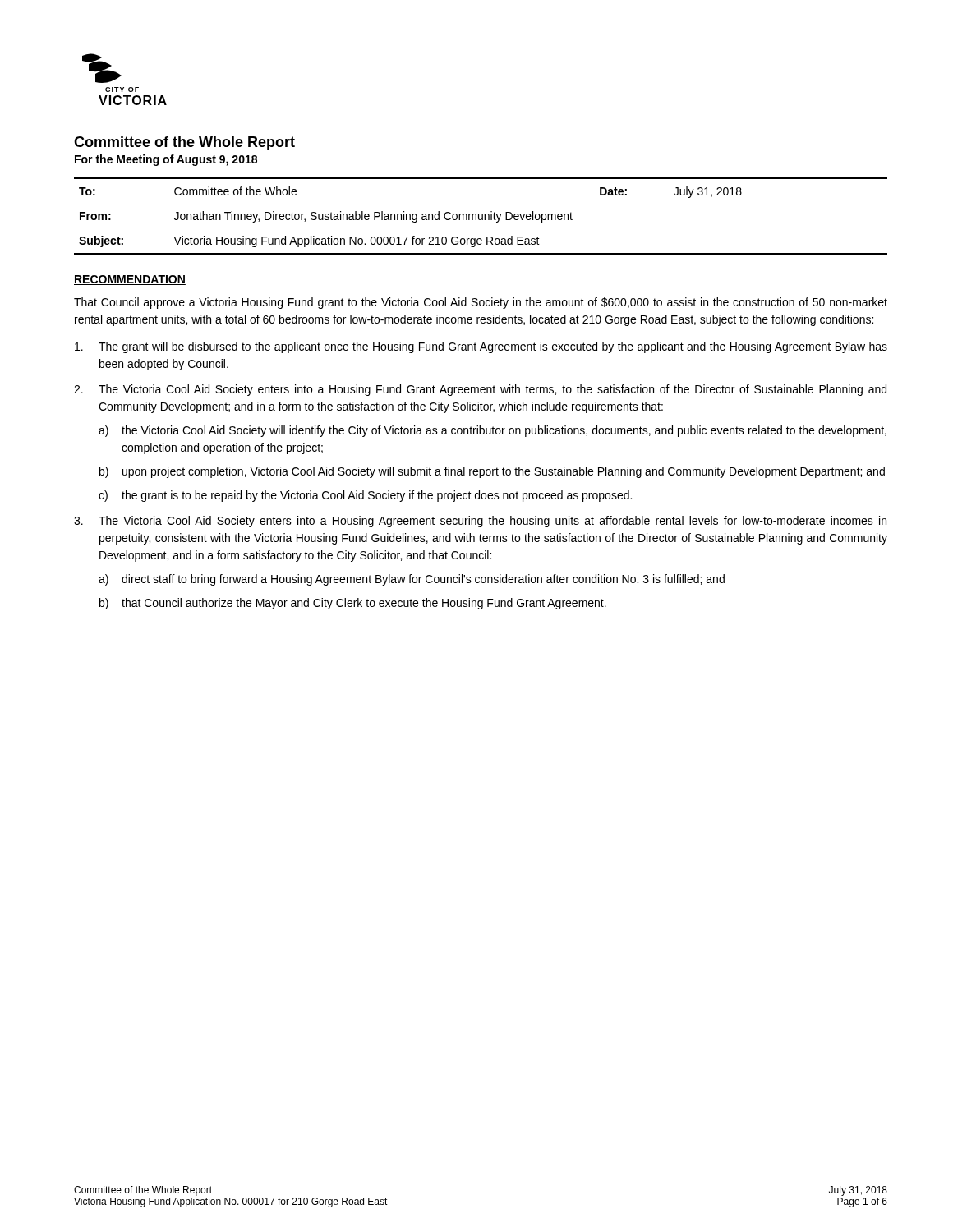Image resolution: width=953 pixels, height=1232 pixels.
Task: Find a table
Action: 481,216
